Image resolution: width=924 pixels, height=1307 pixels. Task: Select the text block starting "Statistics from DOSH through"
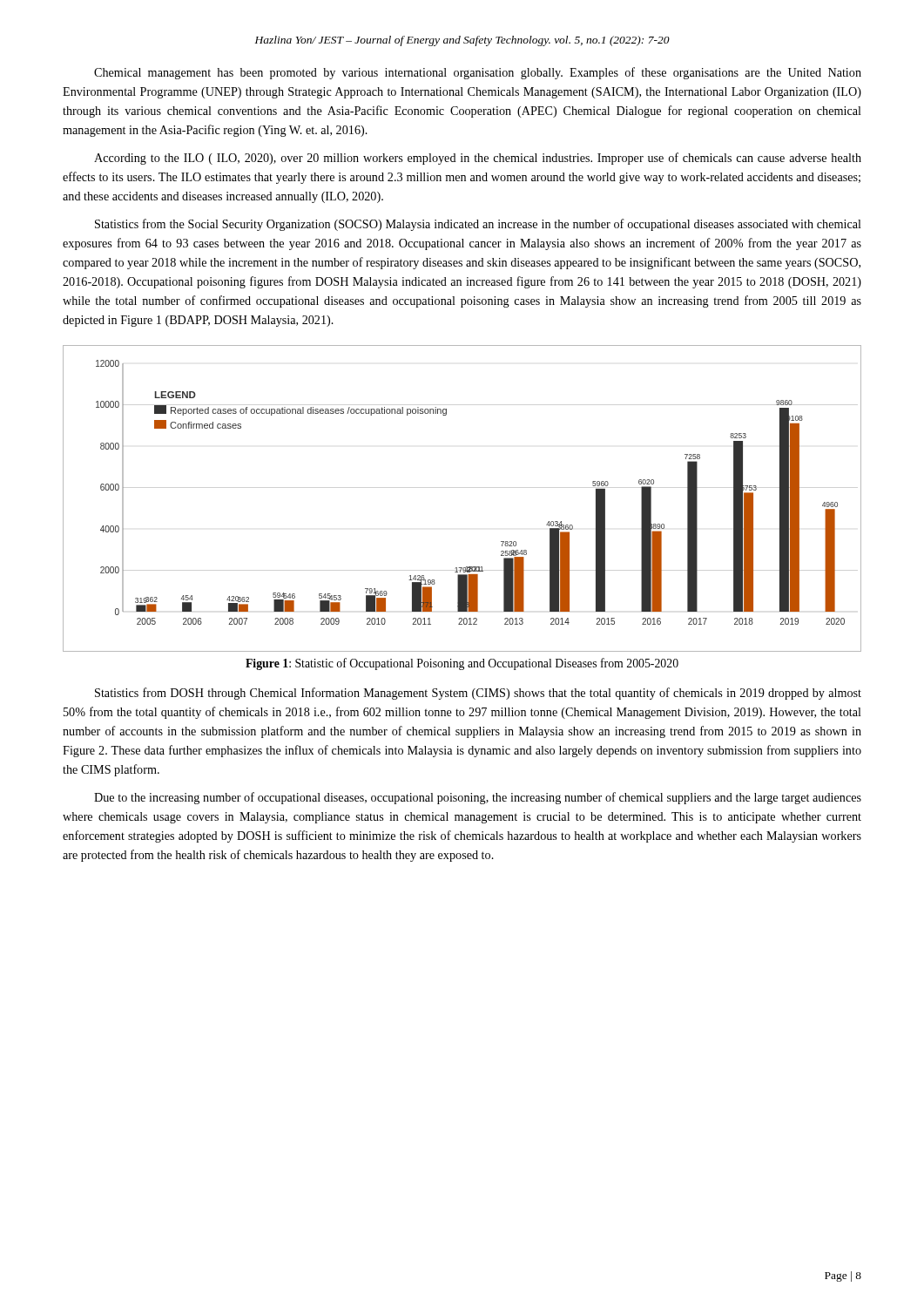point(462,731)
